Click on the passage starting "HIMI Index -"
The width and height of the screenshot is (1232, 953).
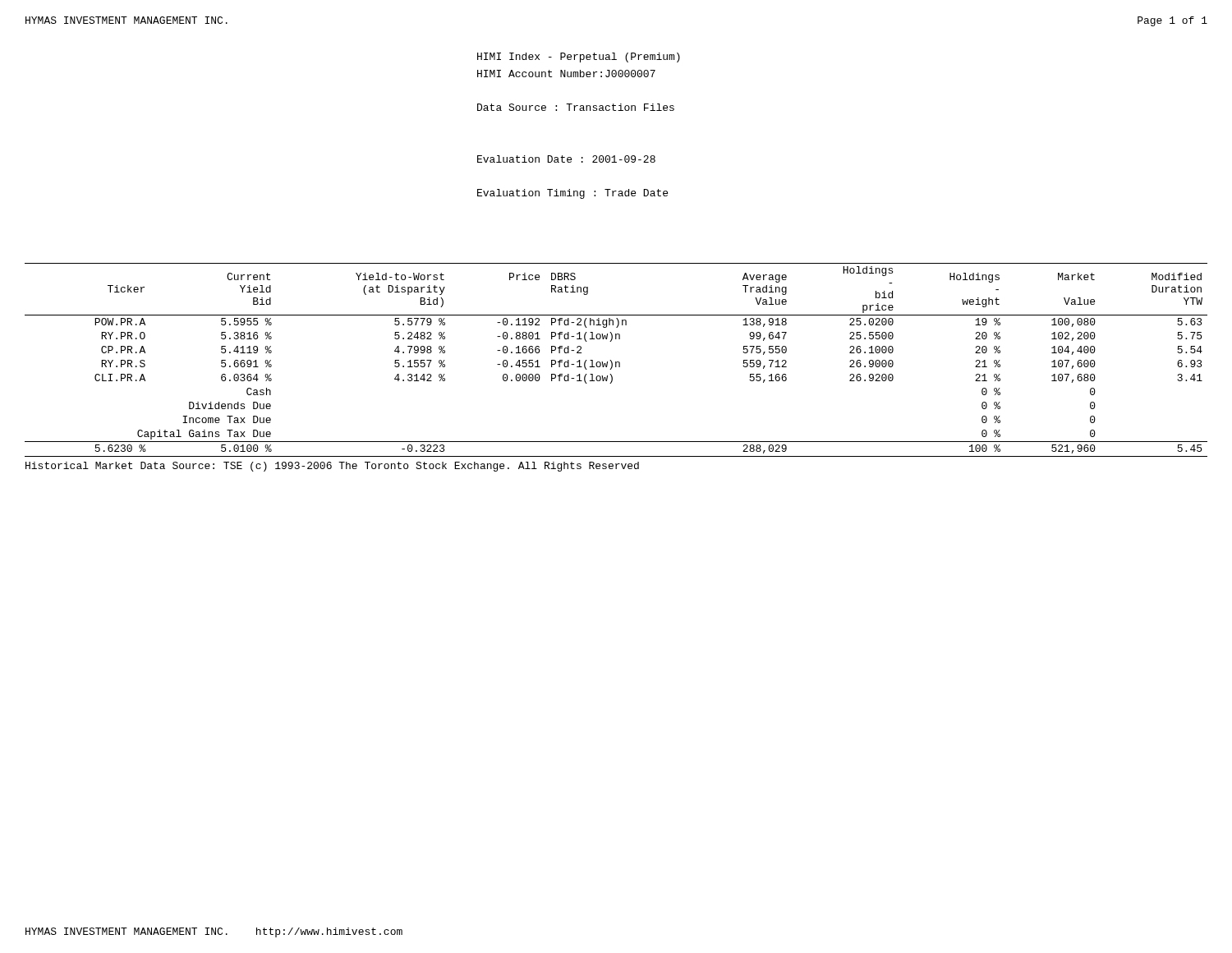[579, 58]
